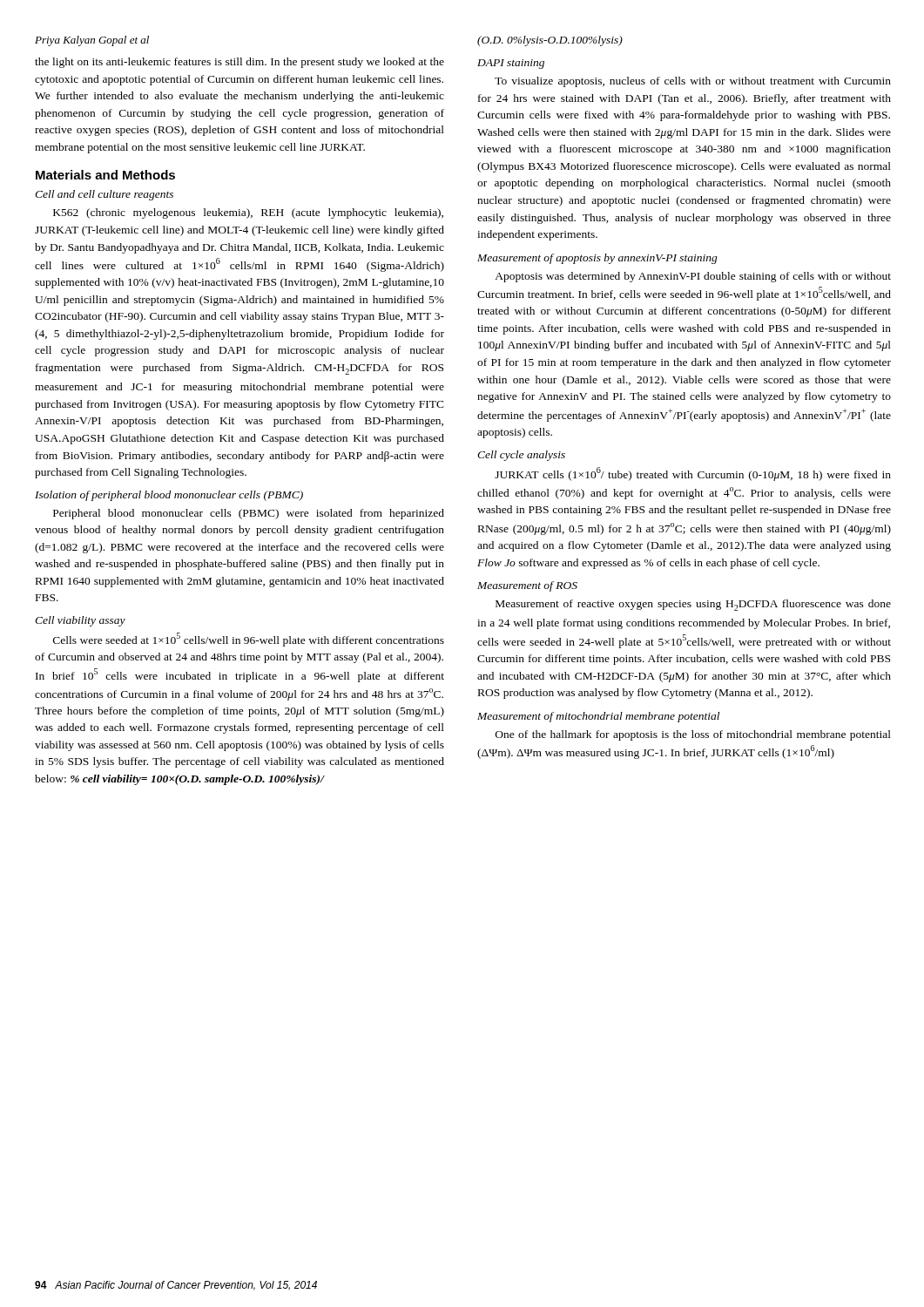Where does it say "DAPI staining"?
924x1307 pixels.
511,62
